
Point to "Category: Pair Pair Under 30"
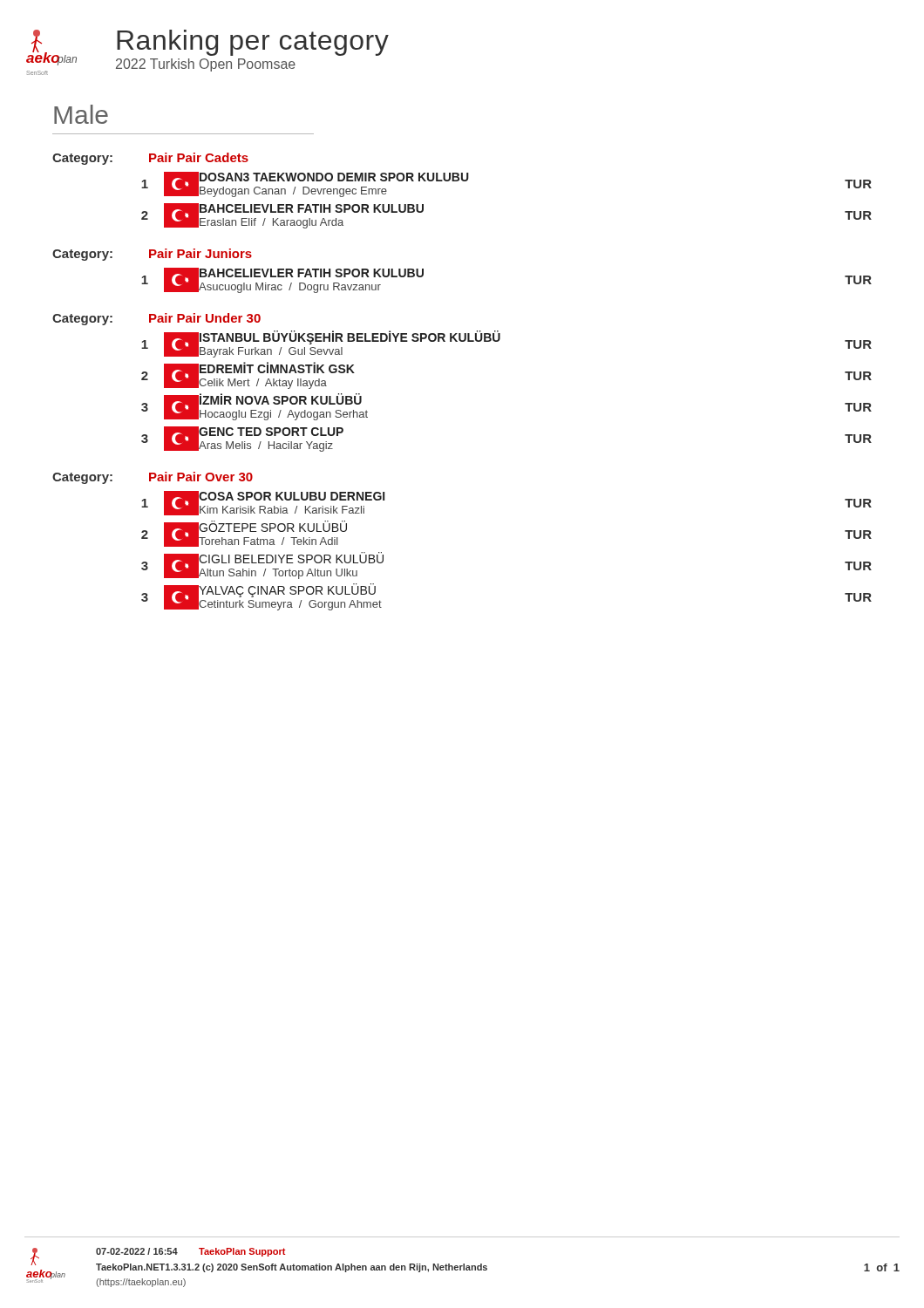point(157,318)
